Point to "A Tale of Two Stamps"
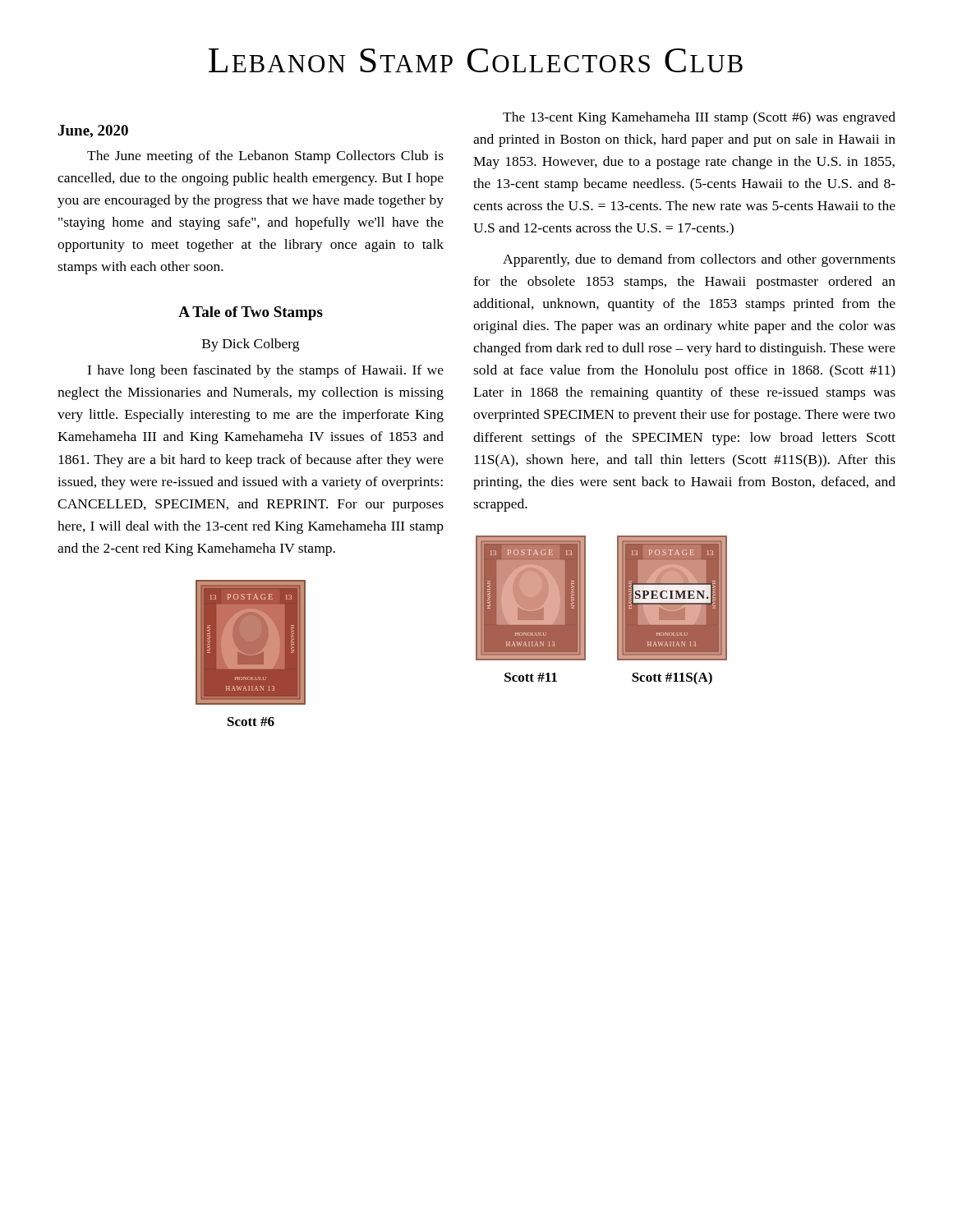953x1232 pixels. 251,312
